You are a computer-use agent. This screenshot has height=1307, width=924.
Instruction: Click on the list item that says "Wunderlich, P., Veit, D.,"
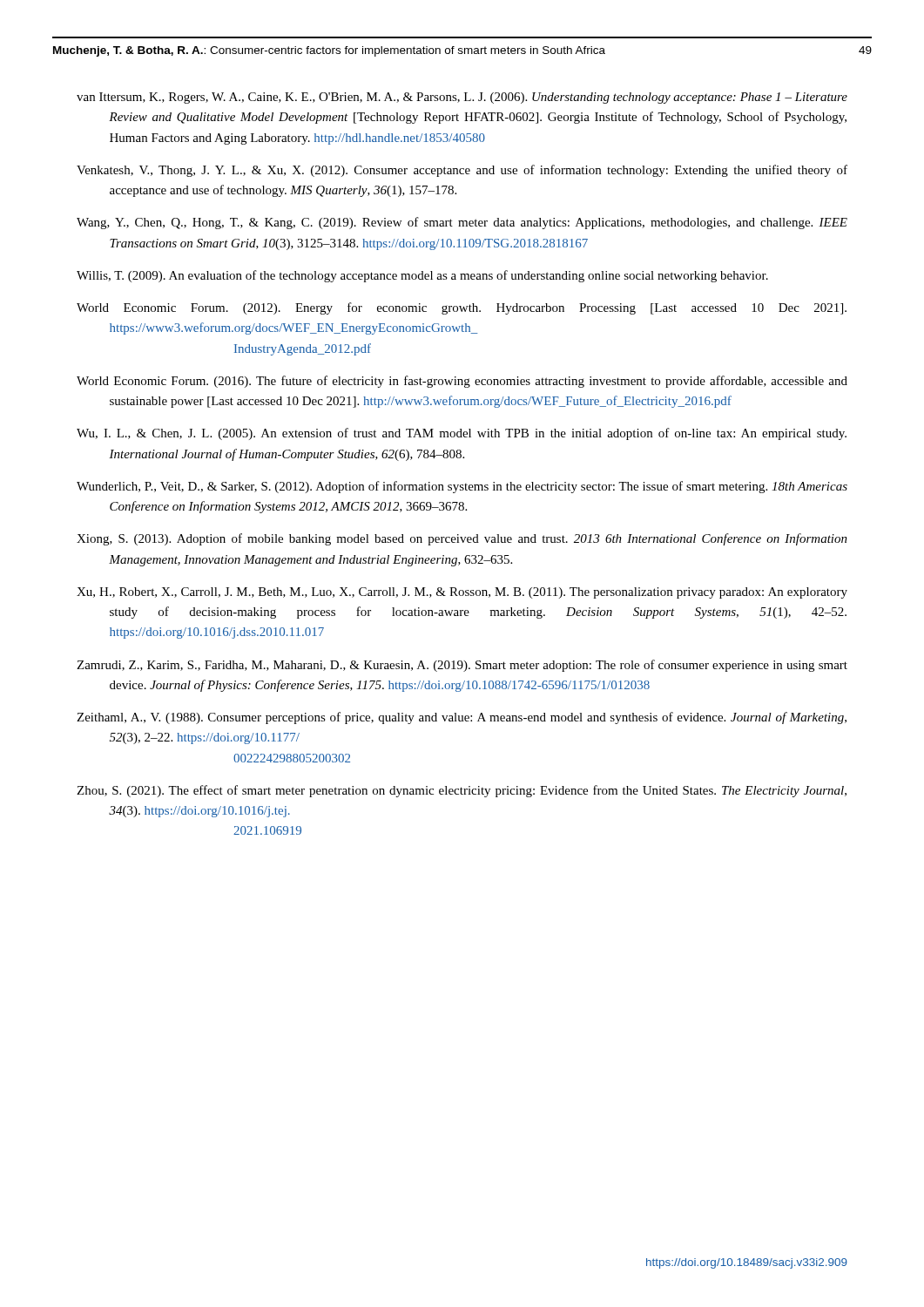coord(462,496)
